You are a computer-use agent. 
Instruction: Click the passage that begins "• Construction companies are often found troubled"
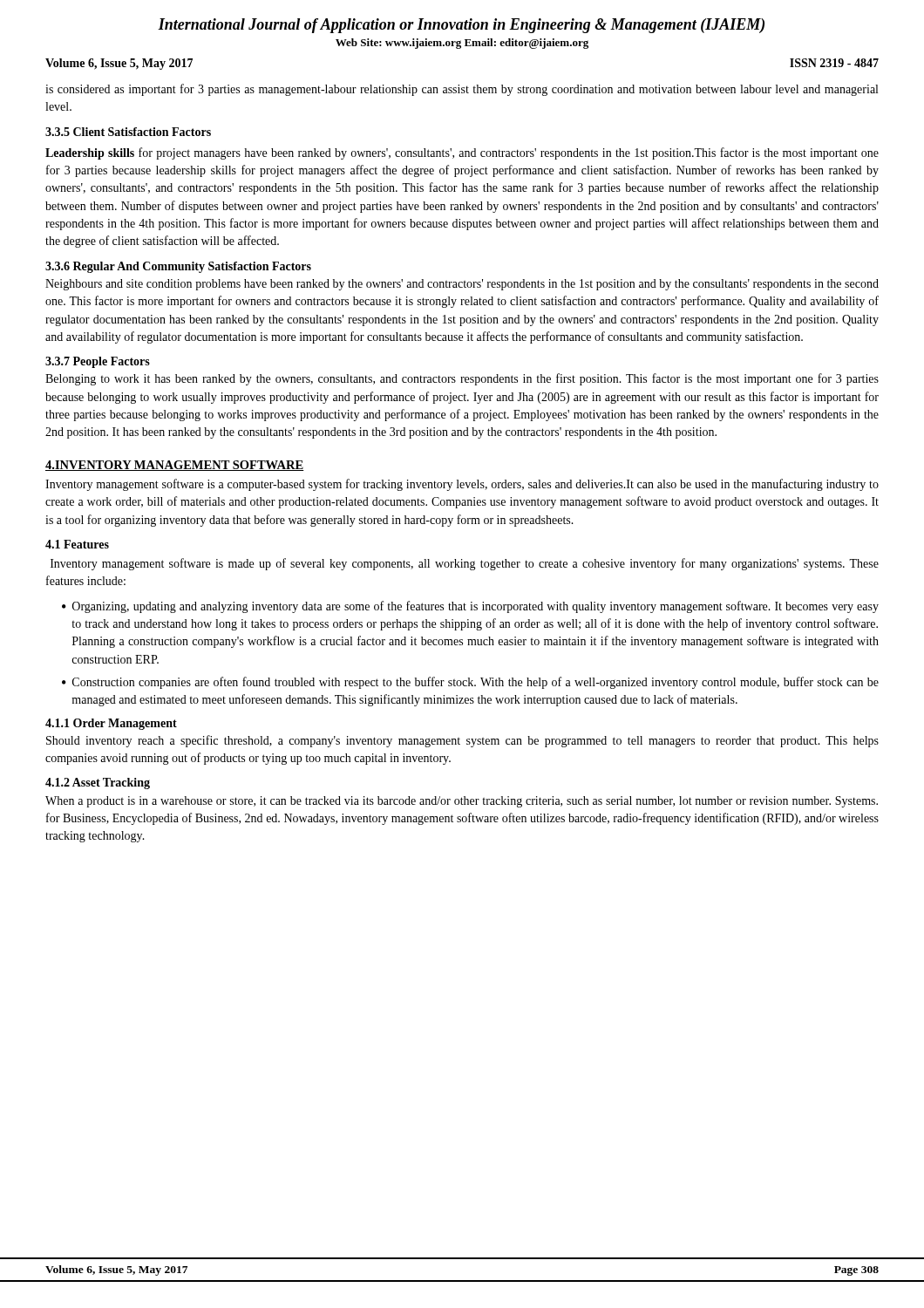470,692
